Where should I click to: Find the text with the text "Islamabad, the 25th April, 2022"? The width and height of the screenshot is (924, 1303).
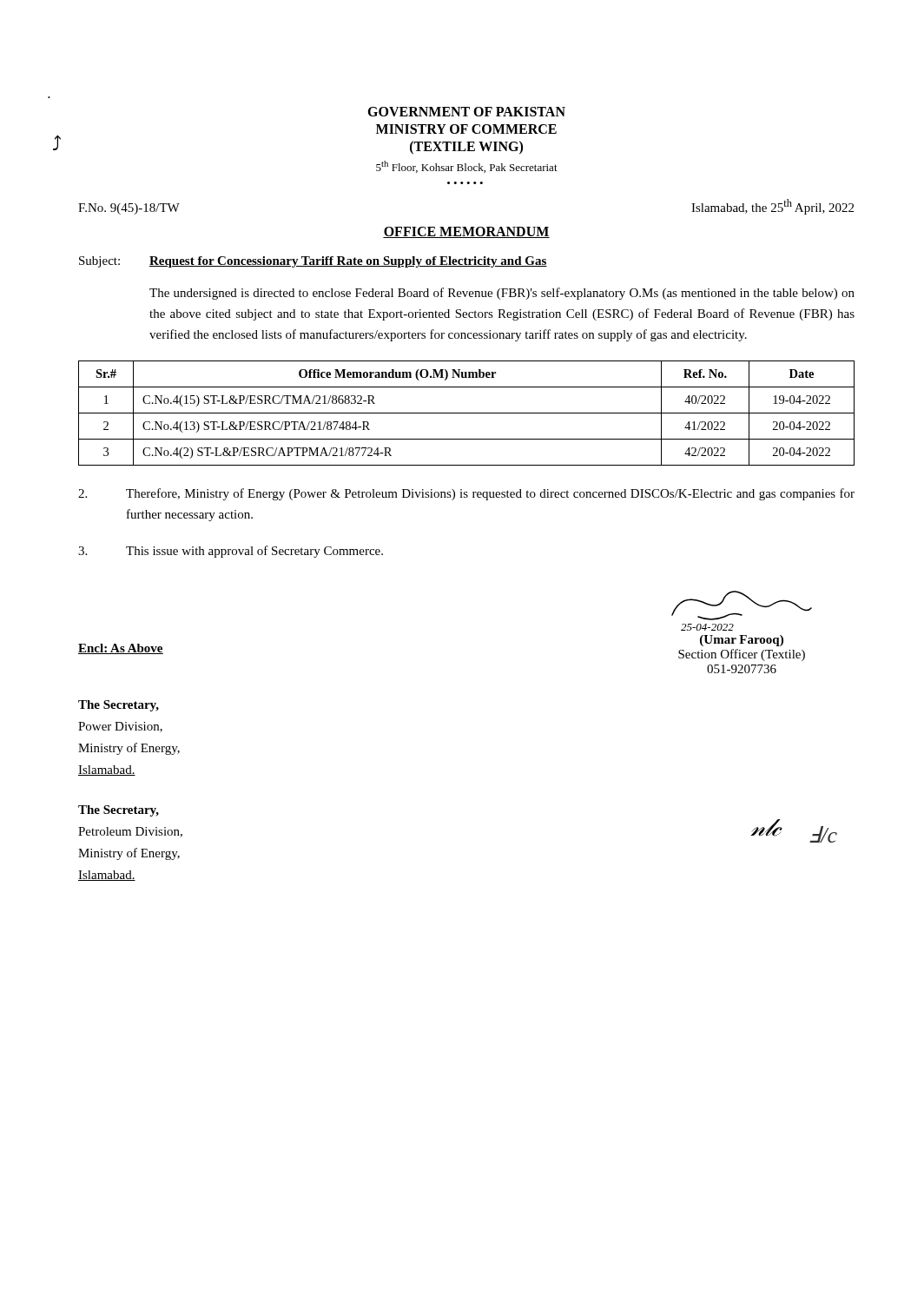click(x=773, y=206)
